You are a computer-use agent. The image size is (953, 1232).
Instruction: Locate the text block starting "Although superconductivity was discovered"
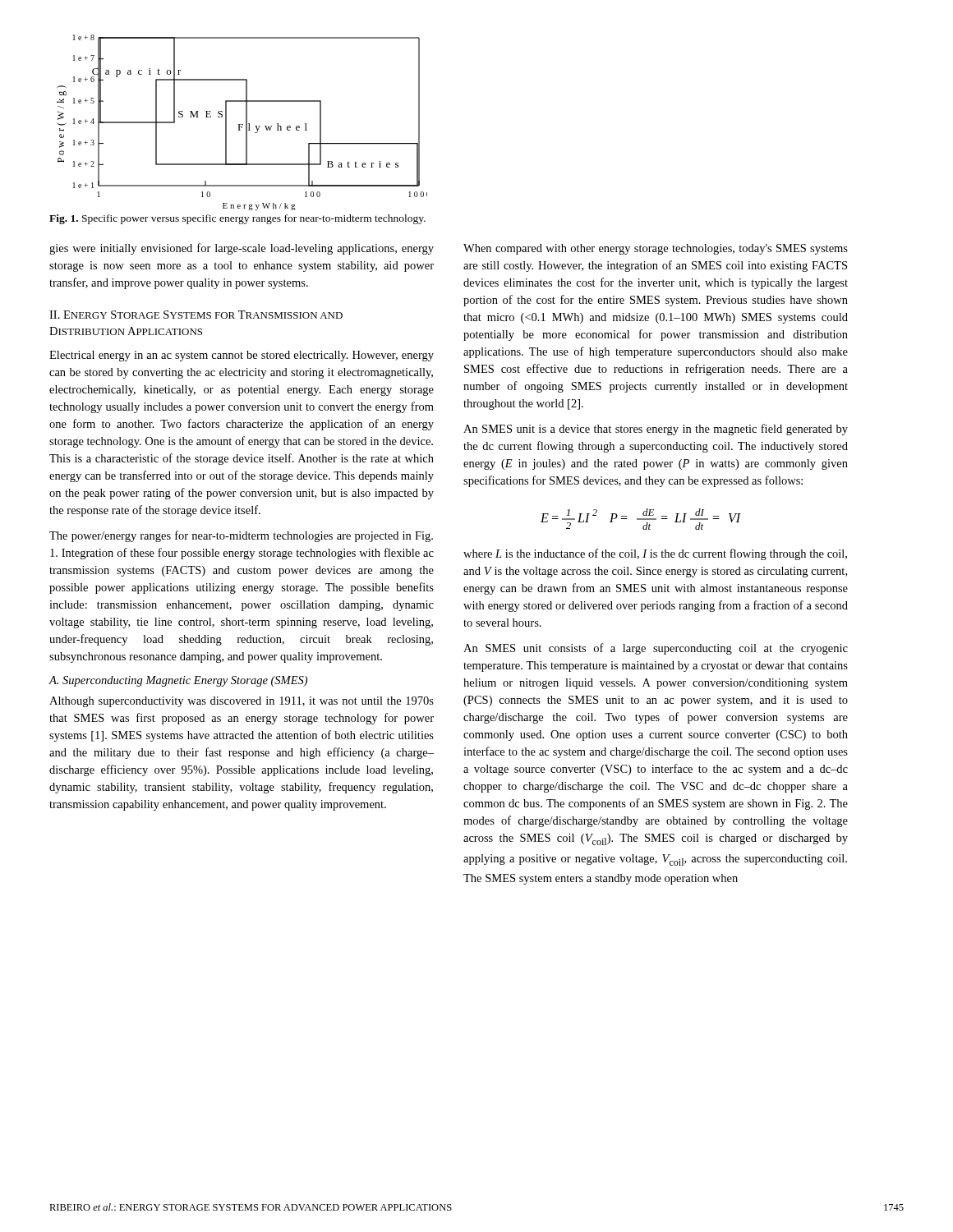pos(242,753)
